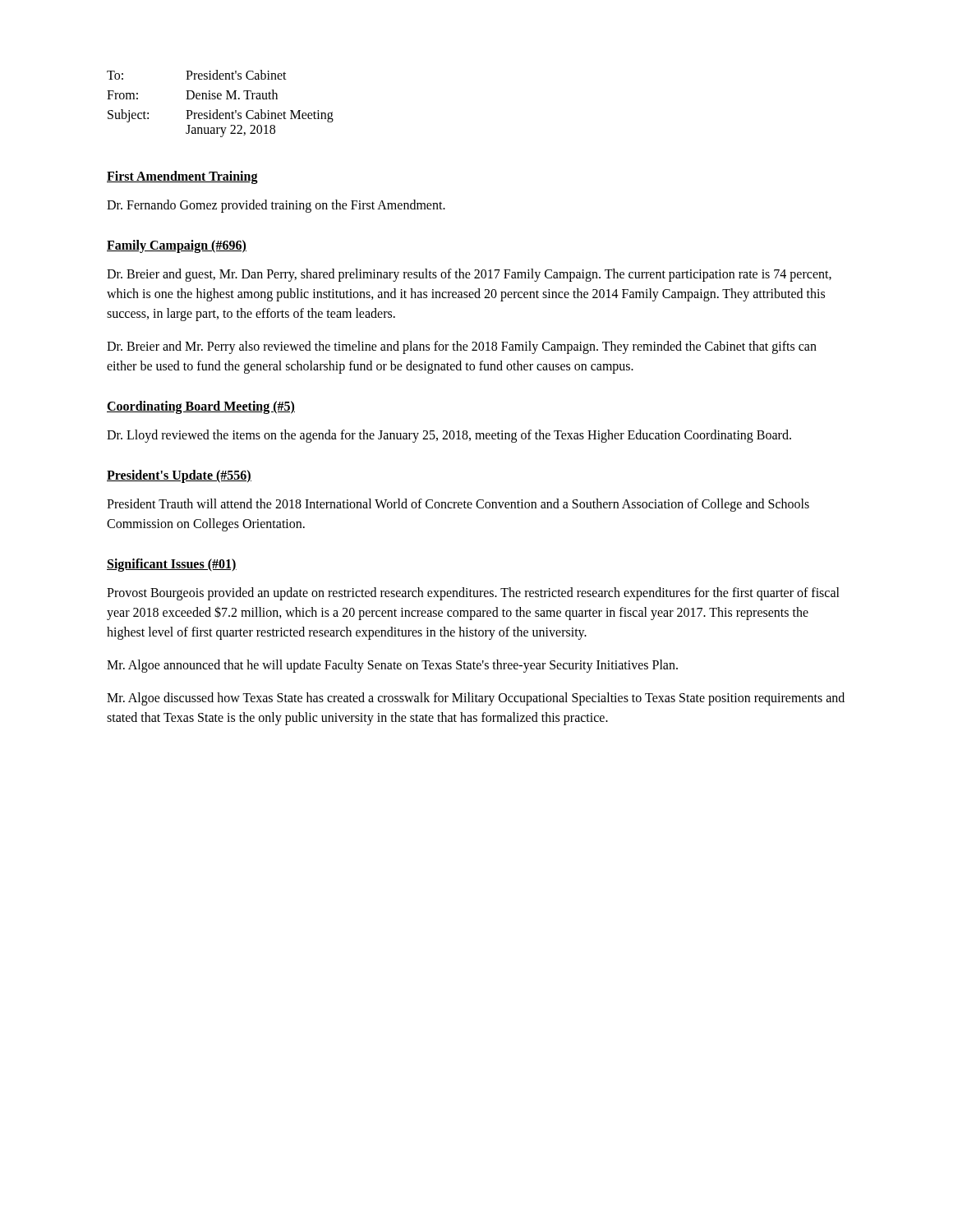This screenshot has height=1232, width=953.
Task: Navigate to the text block starting "Mr. Algoe discussed how Texas"
Action: coord(476,708)
